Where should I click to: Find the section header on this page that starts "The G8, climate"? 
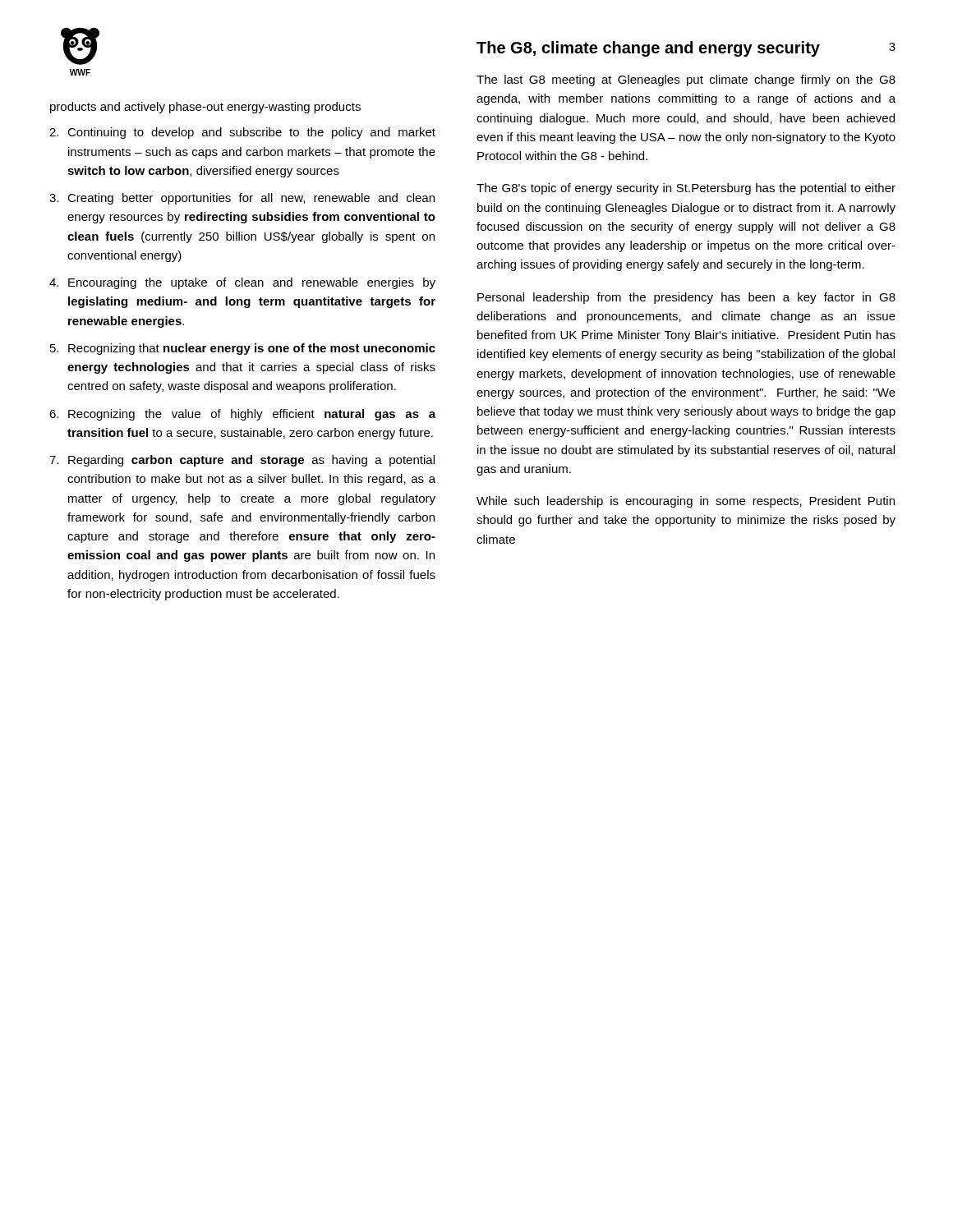[648, 48]
